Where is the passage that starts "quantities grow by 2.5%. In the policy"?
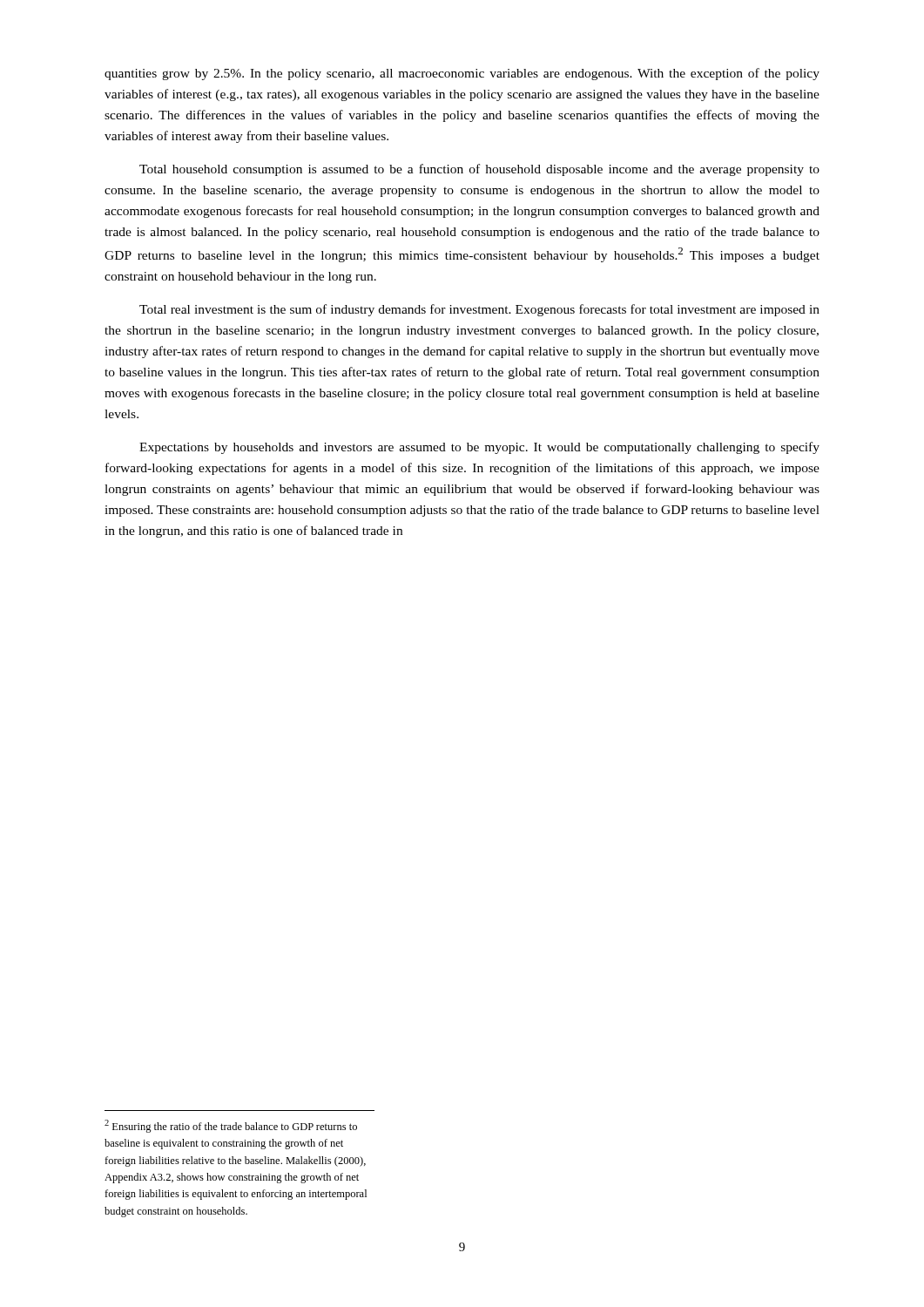 click(x=462, y=105)
